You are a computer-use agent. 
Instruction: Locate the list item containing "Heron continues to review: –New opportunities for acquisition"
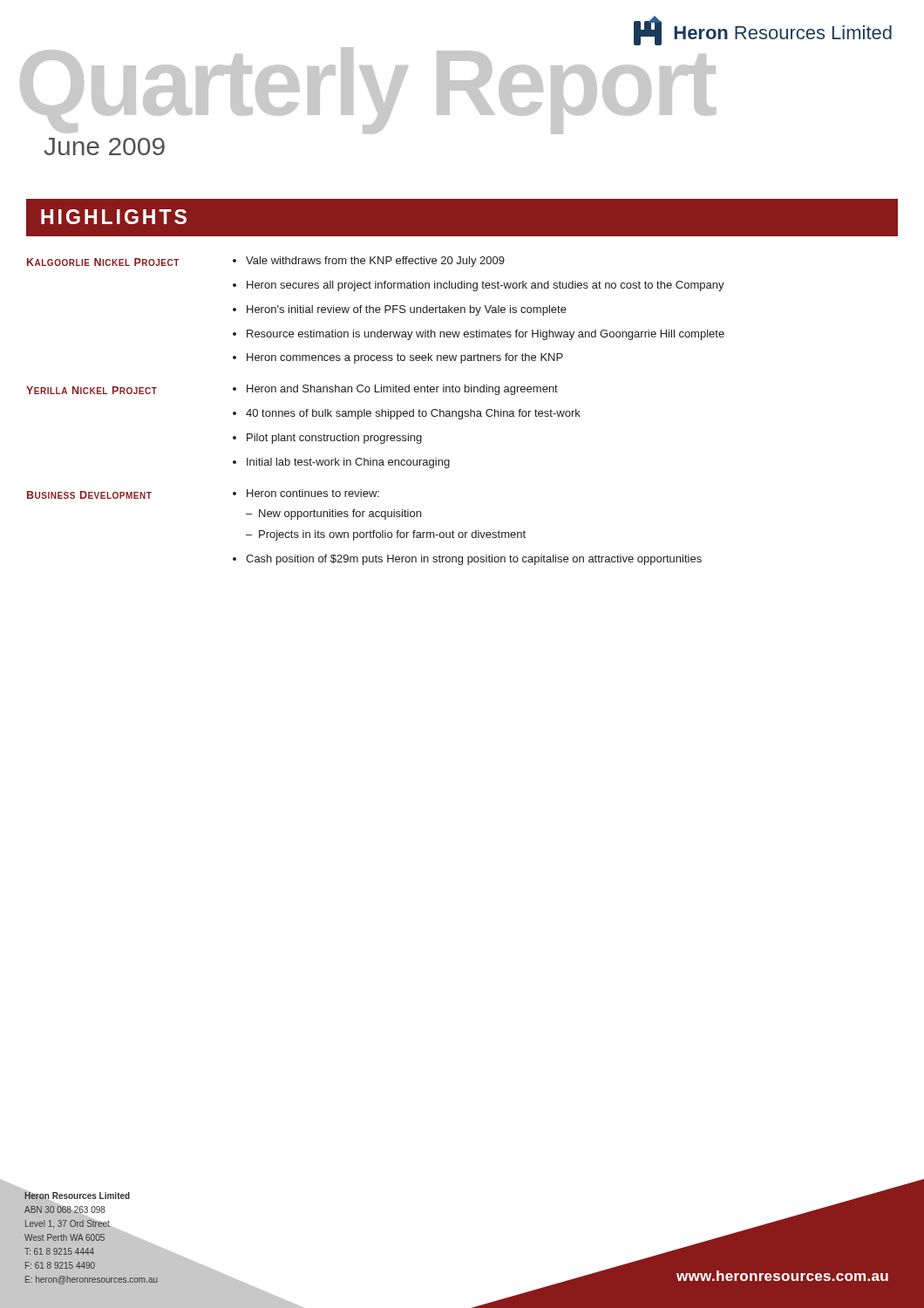(313, 493)
